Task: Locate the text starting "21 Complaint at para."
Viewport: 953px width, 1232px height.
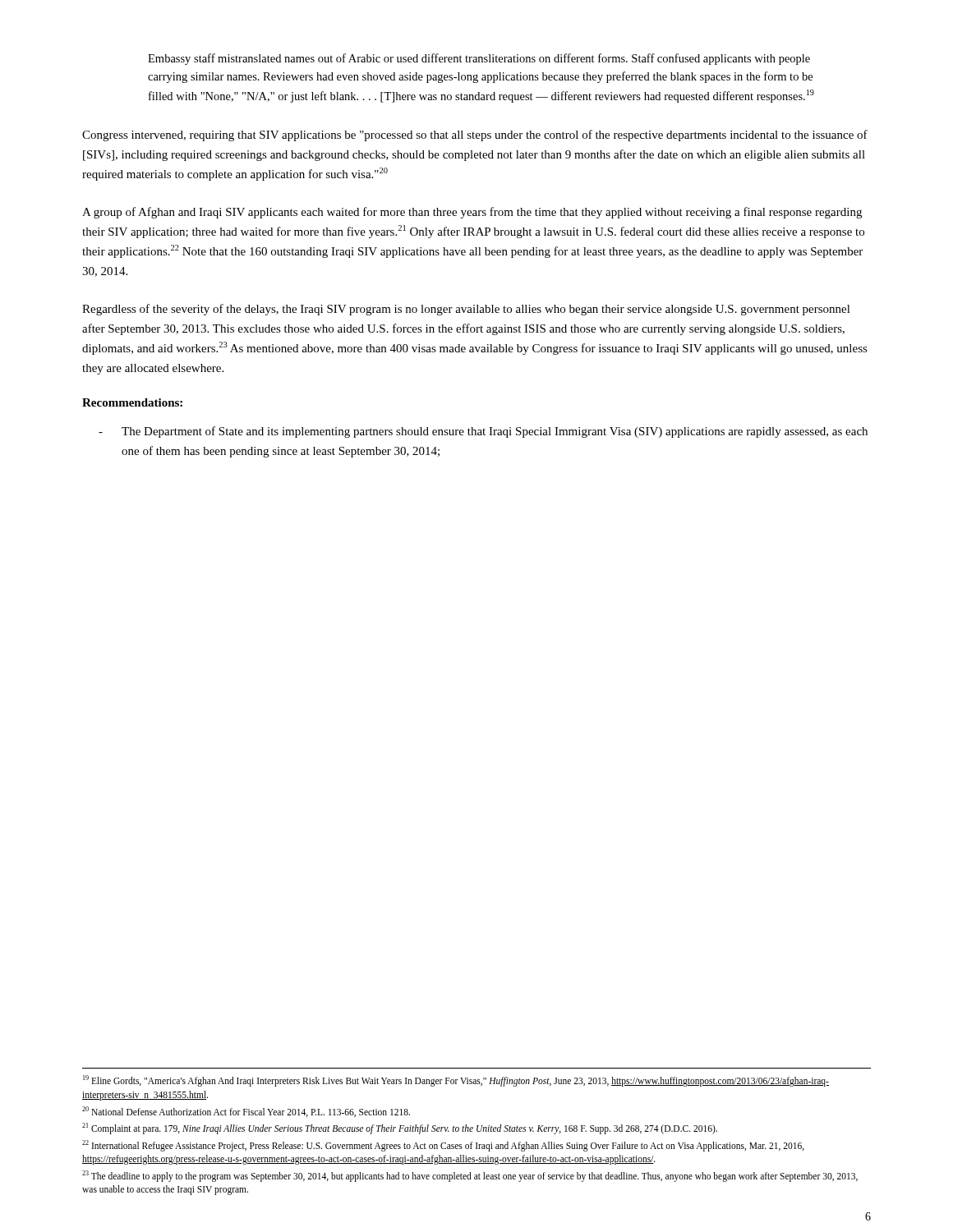Action: pos(400,1128)
